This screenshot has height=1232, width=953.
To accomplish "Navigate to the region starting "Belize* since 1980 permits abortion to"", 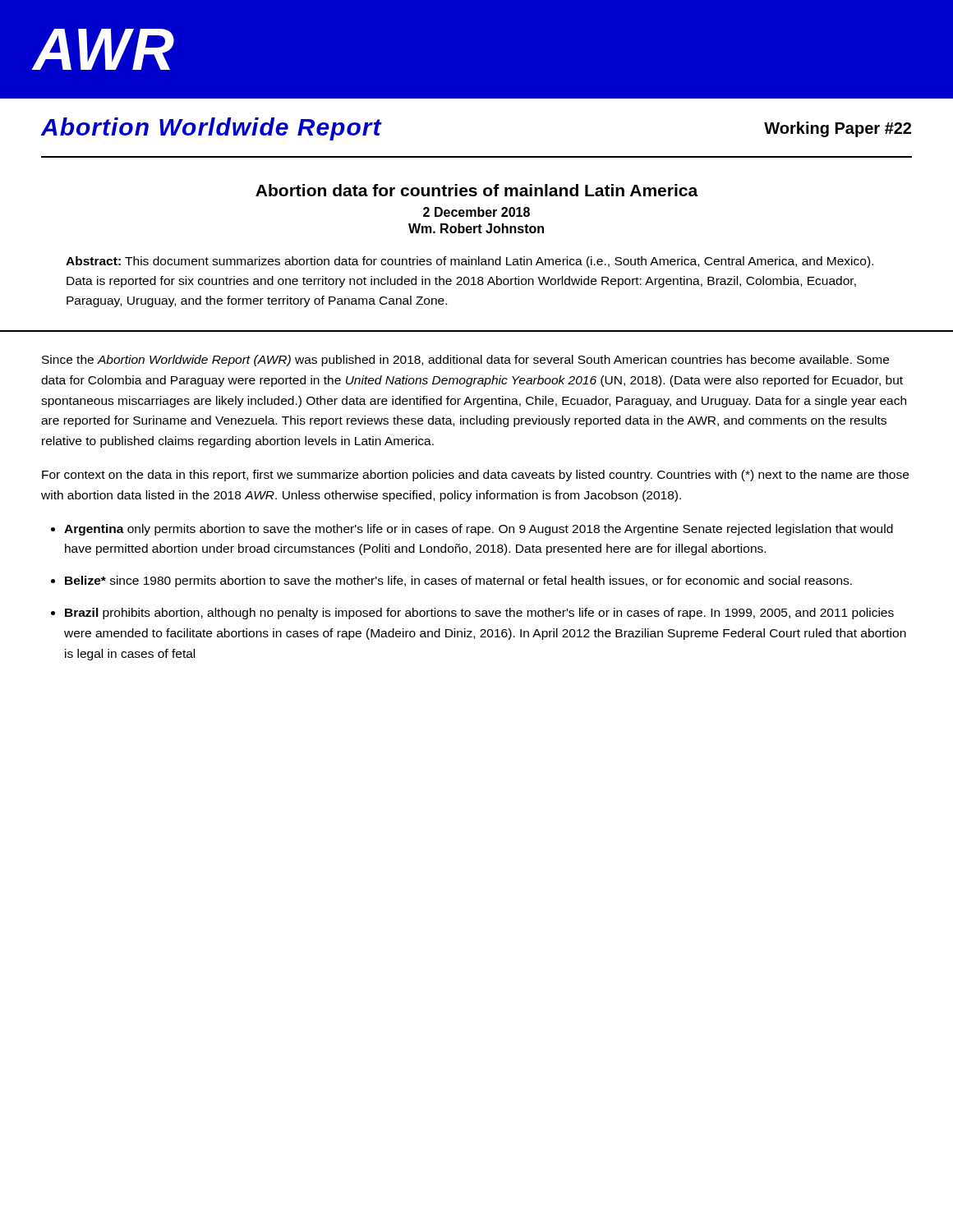I will [x=458, y=580].
